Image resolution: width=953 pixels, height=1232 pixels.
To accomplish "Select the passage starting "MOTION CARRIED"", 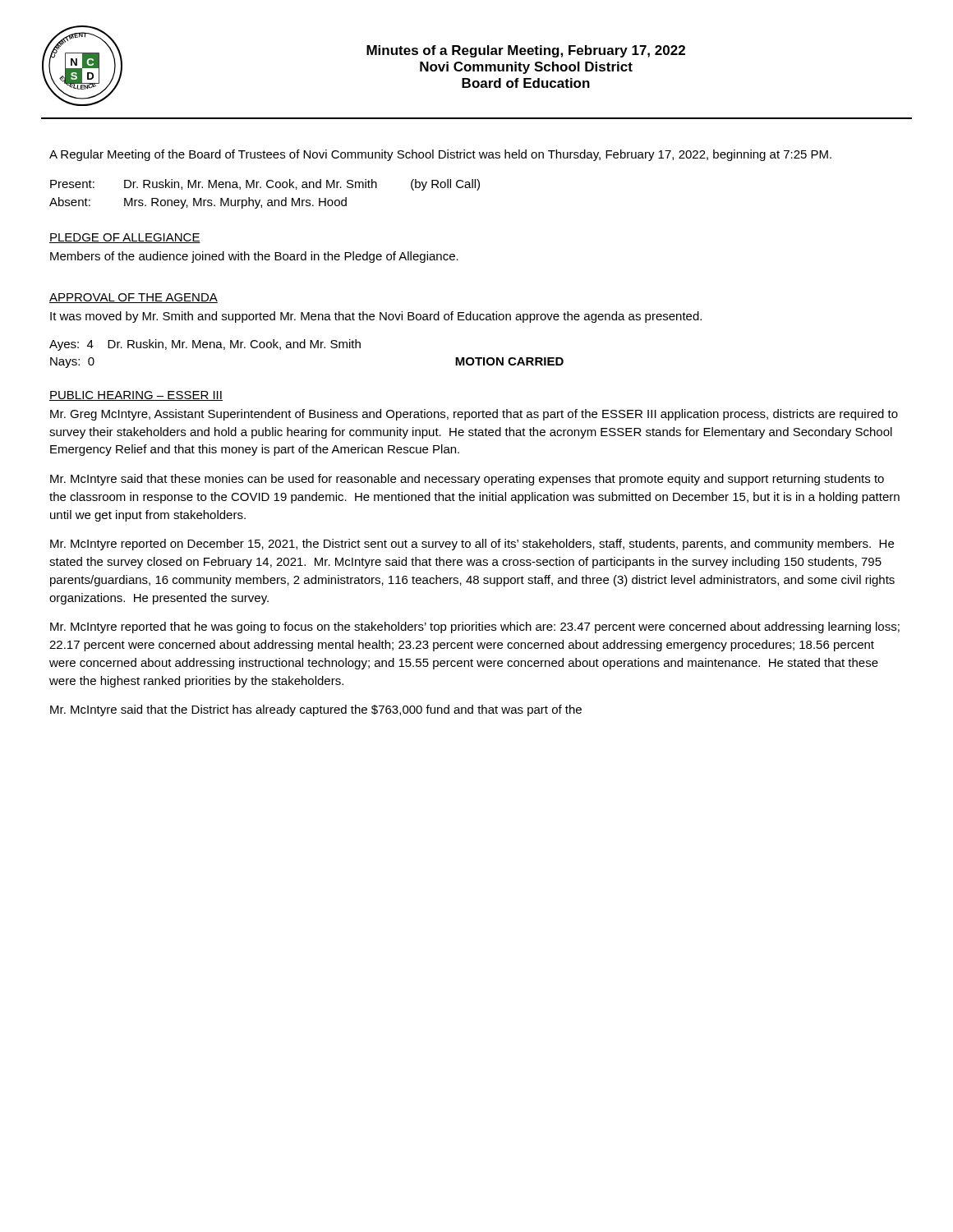I will 509,361.
